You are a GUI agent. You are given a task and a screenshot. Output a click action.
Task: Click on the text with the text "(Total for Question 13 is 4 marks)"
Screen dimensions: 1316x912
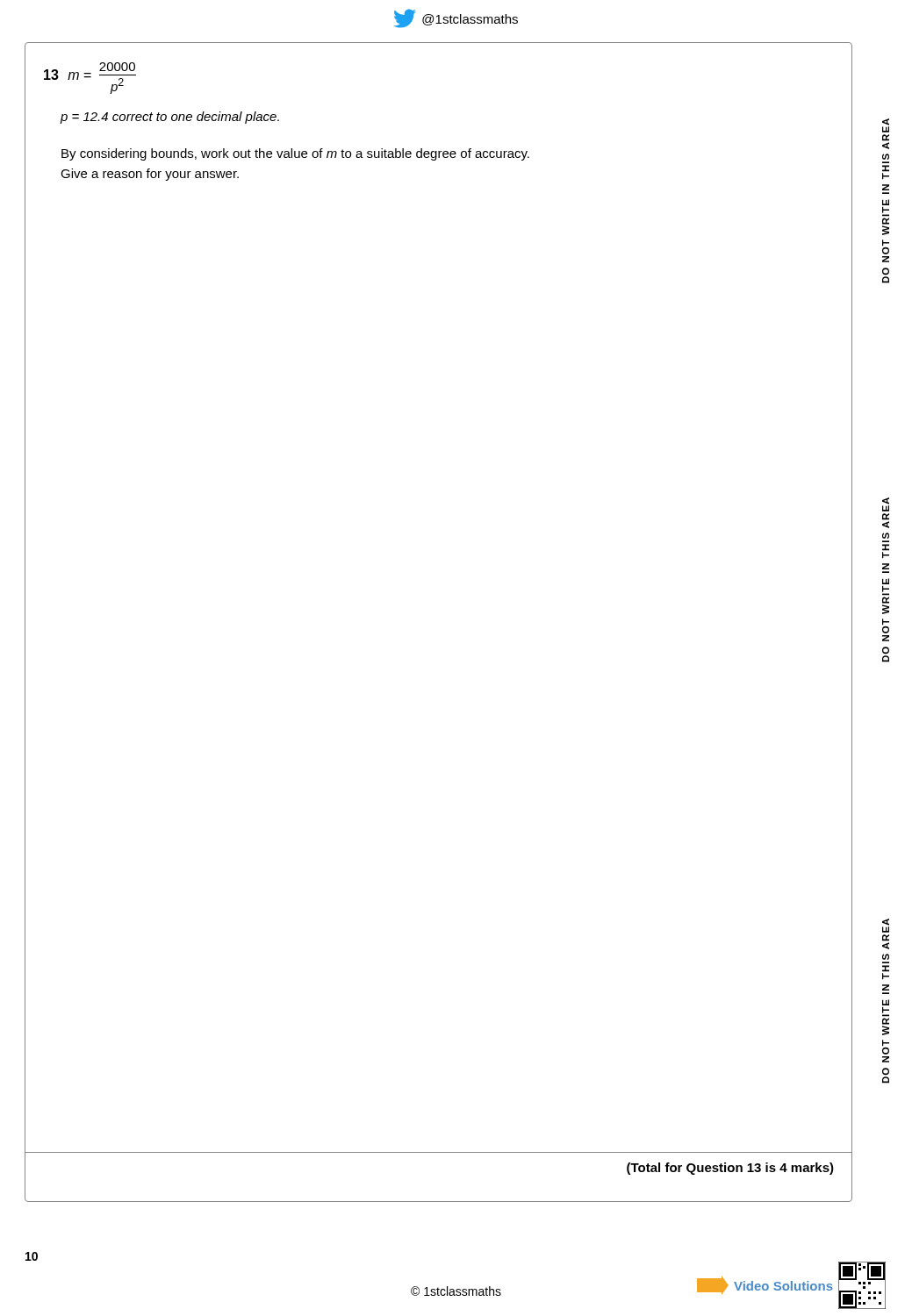[x=730, y=1167]
